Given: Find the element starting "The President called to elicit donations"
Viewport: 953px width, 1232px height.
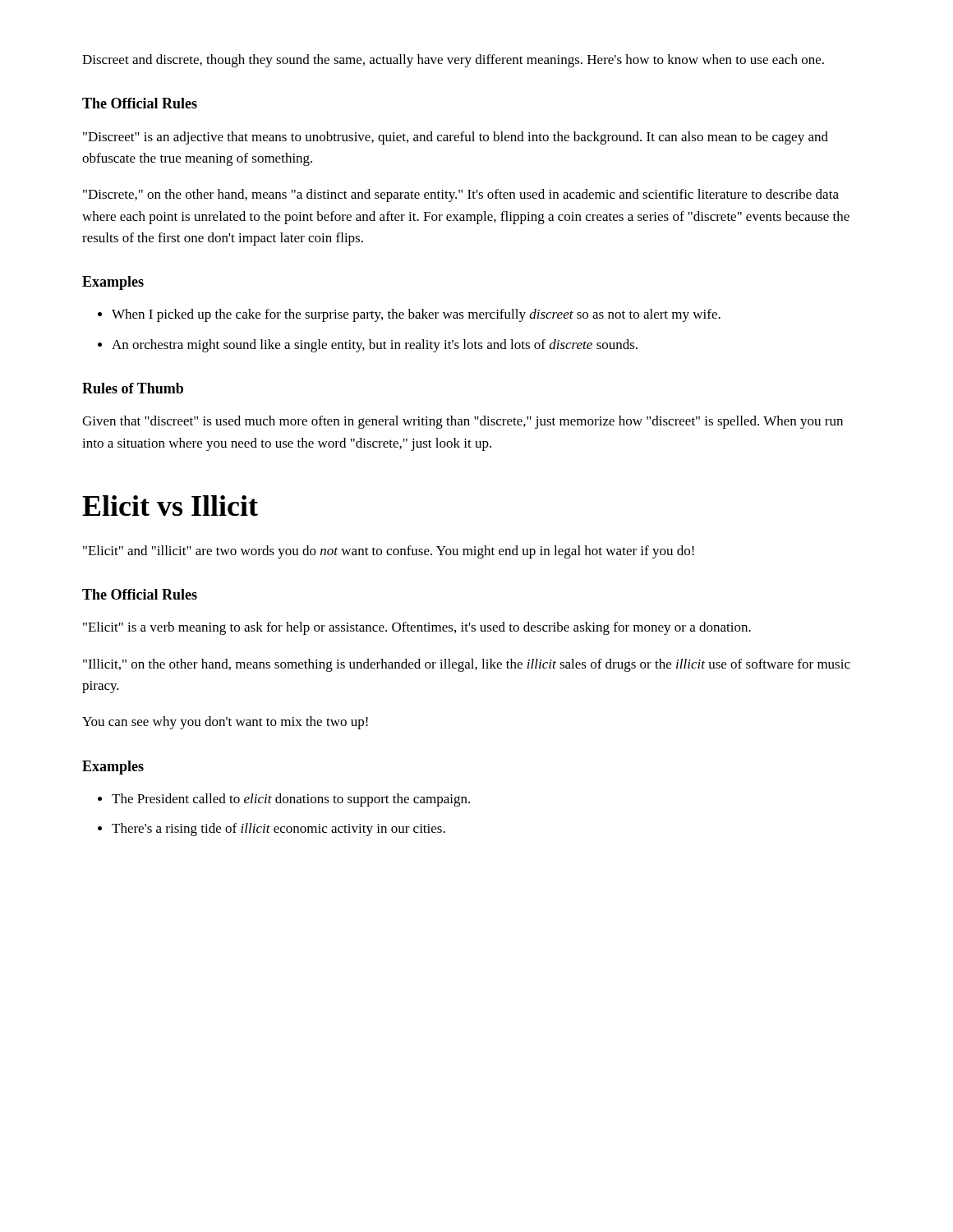Looking at the screenshot, I should [x=291, y=799].
